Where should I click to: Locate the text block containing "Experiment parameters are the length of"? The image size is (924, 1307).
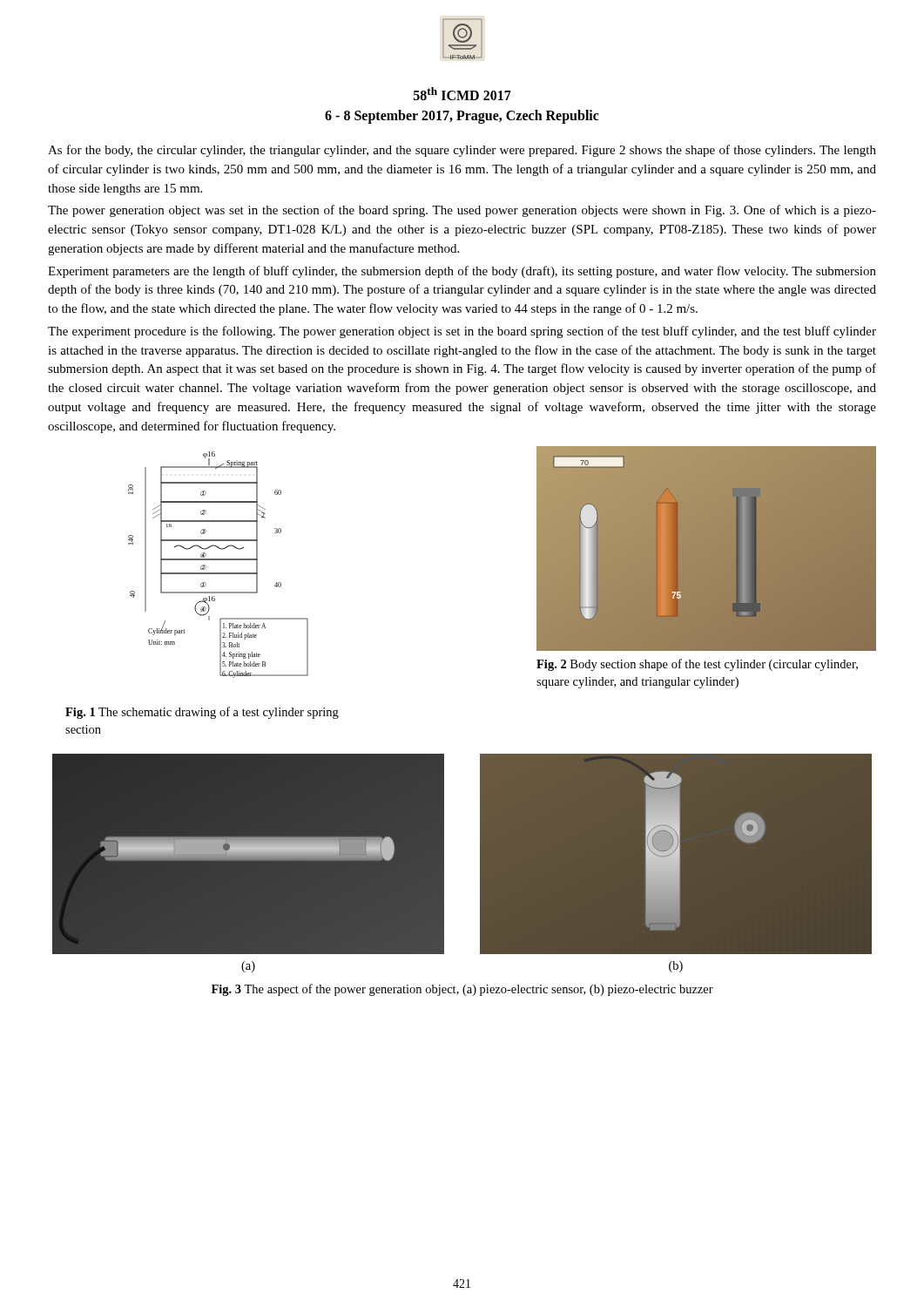click(462, 290)
